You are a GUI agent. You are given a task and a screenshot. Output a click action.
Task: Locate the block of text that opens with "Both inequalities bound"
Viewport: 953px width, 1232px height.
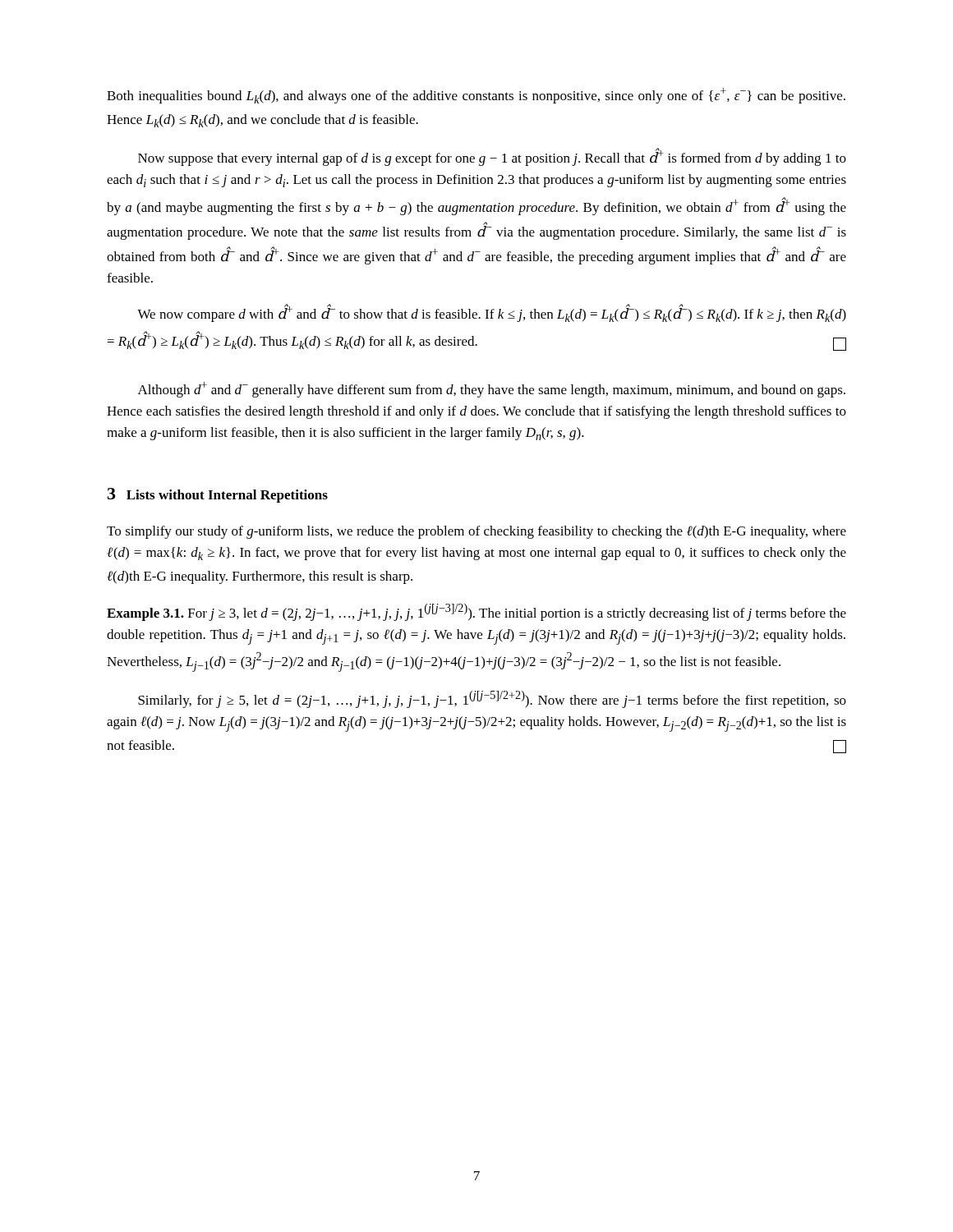[x=476, y=108]
